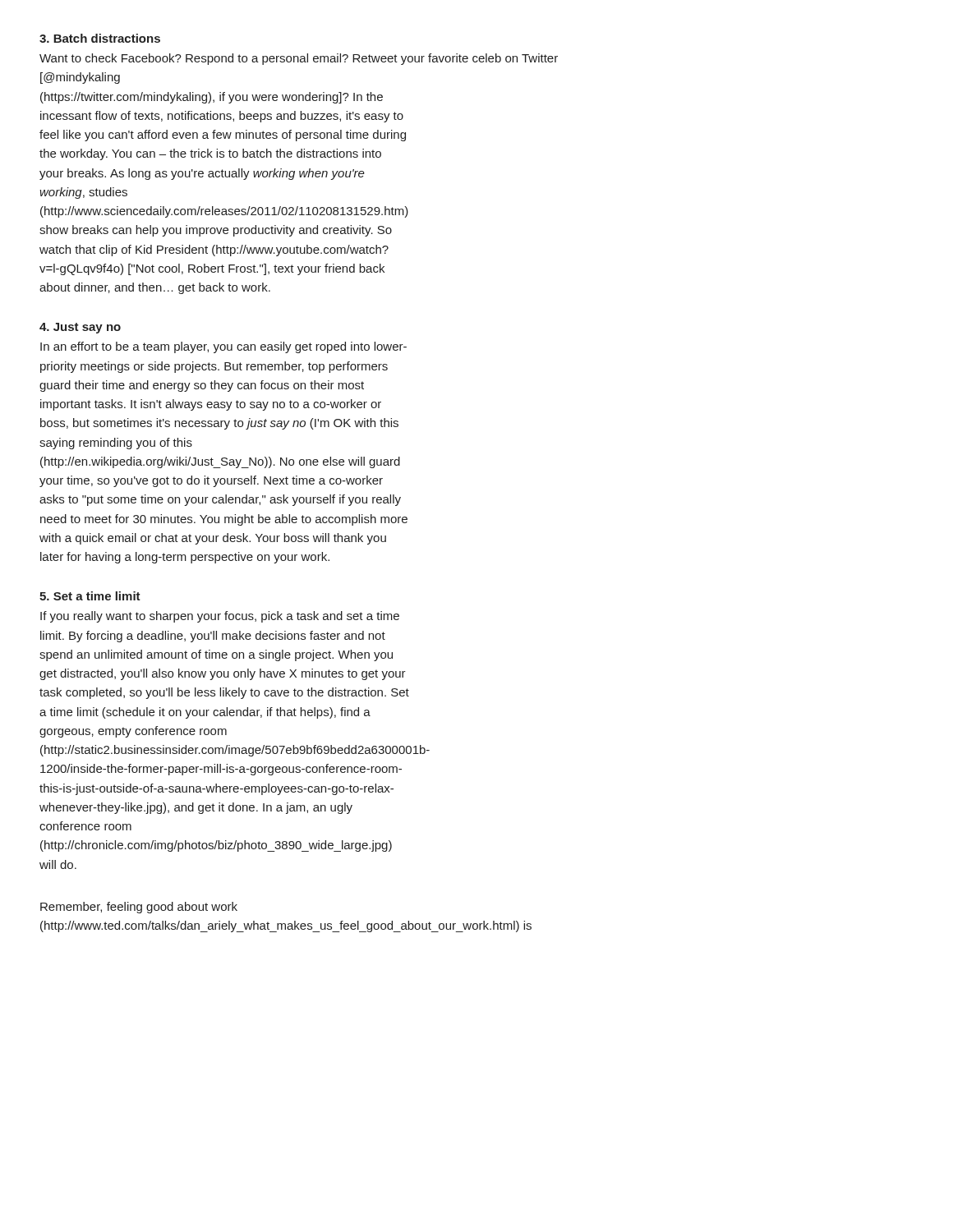Click on the text block containing "In an effort to be a team player,"

pos(224,451)
